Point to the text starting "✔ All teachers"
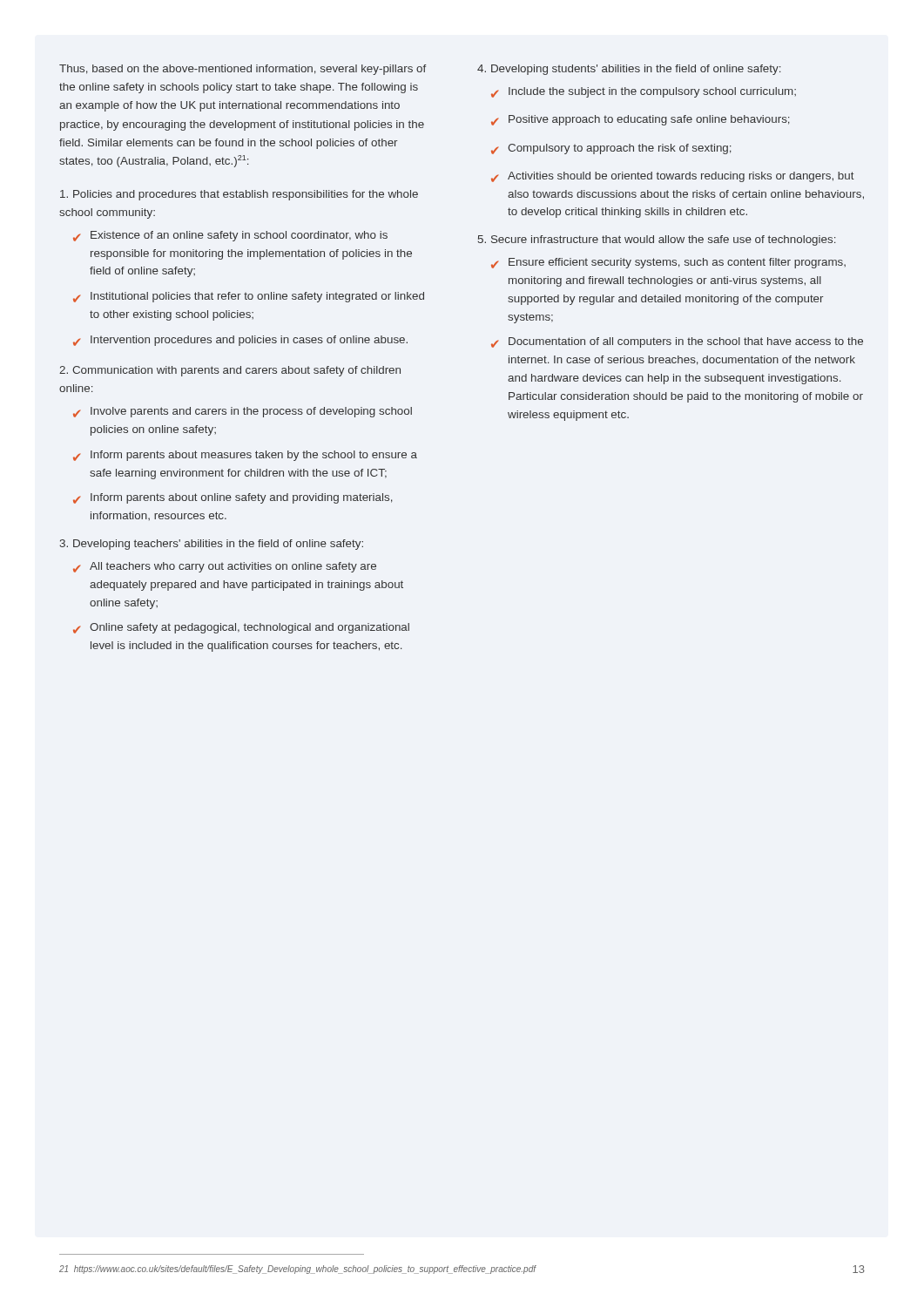924x1307 pixels. pyautogui.click(x=249, y=585)
